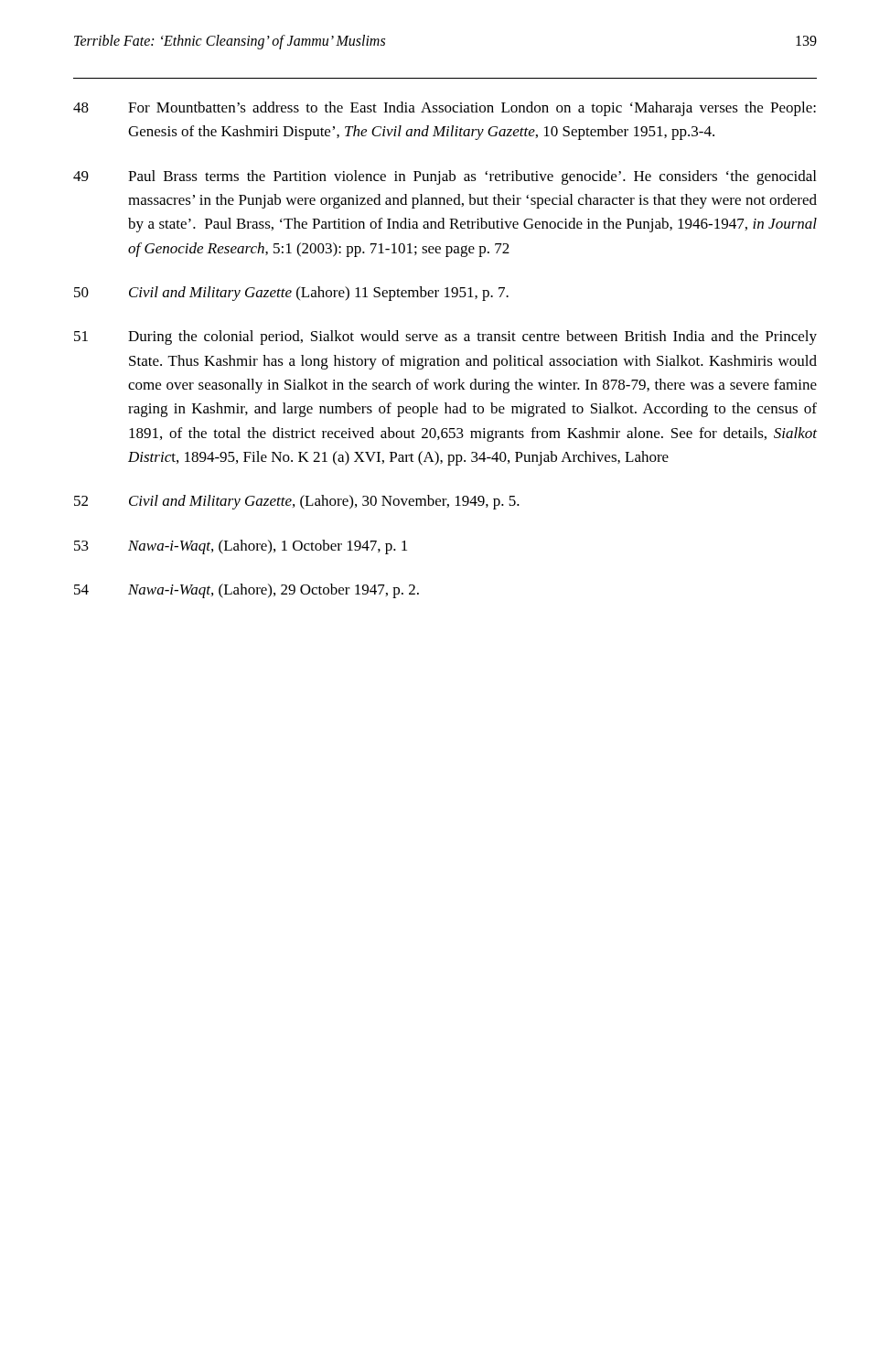Viewport: 890px width, 1372px height.
Task: Select the text block starting "54 Nawa‑i‑Waqt, (Lahore), 29 October 1947,"
Action: tap(247, 590)
